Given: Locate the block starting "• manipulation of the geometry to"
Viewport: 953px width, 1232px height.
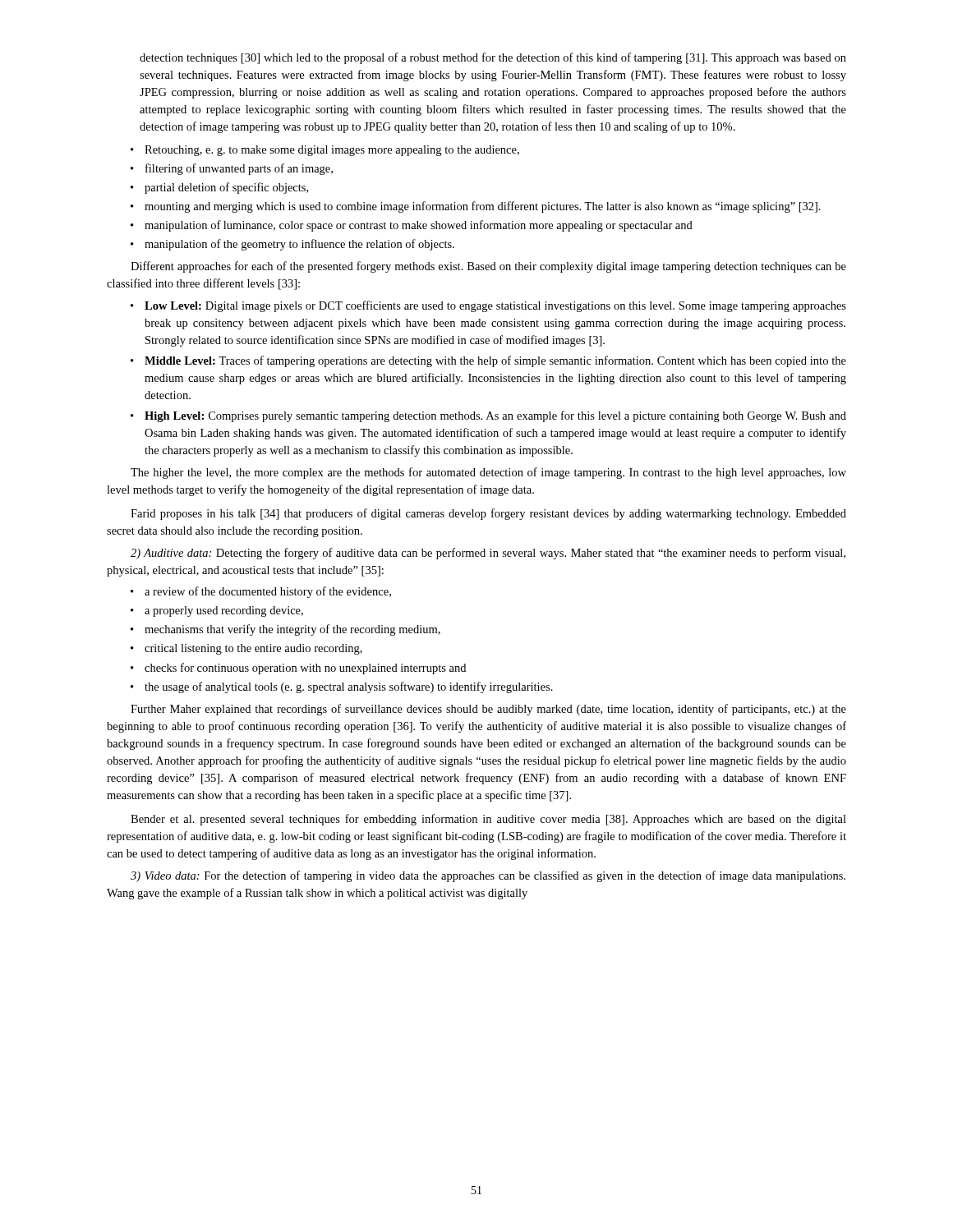Looking at the screenshot, I should [292, 245].
